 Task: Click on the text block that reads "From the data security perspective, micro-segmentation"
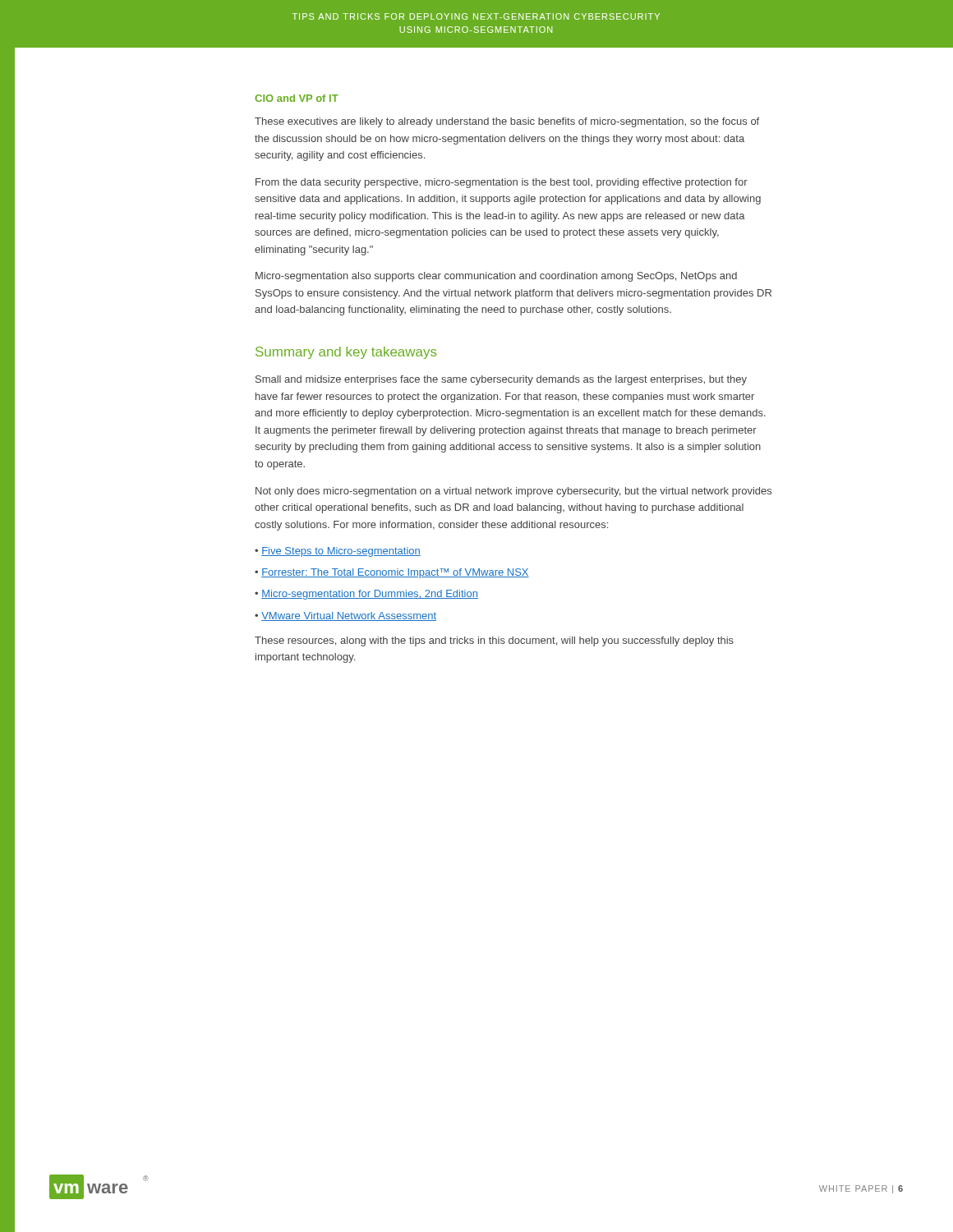508,215
